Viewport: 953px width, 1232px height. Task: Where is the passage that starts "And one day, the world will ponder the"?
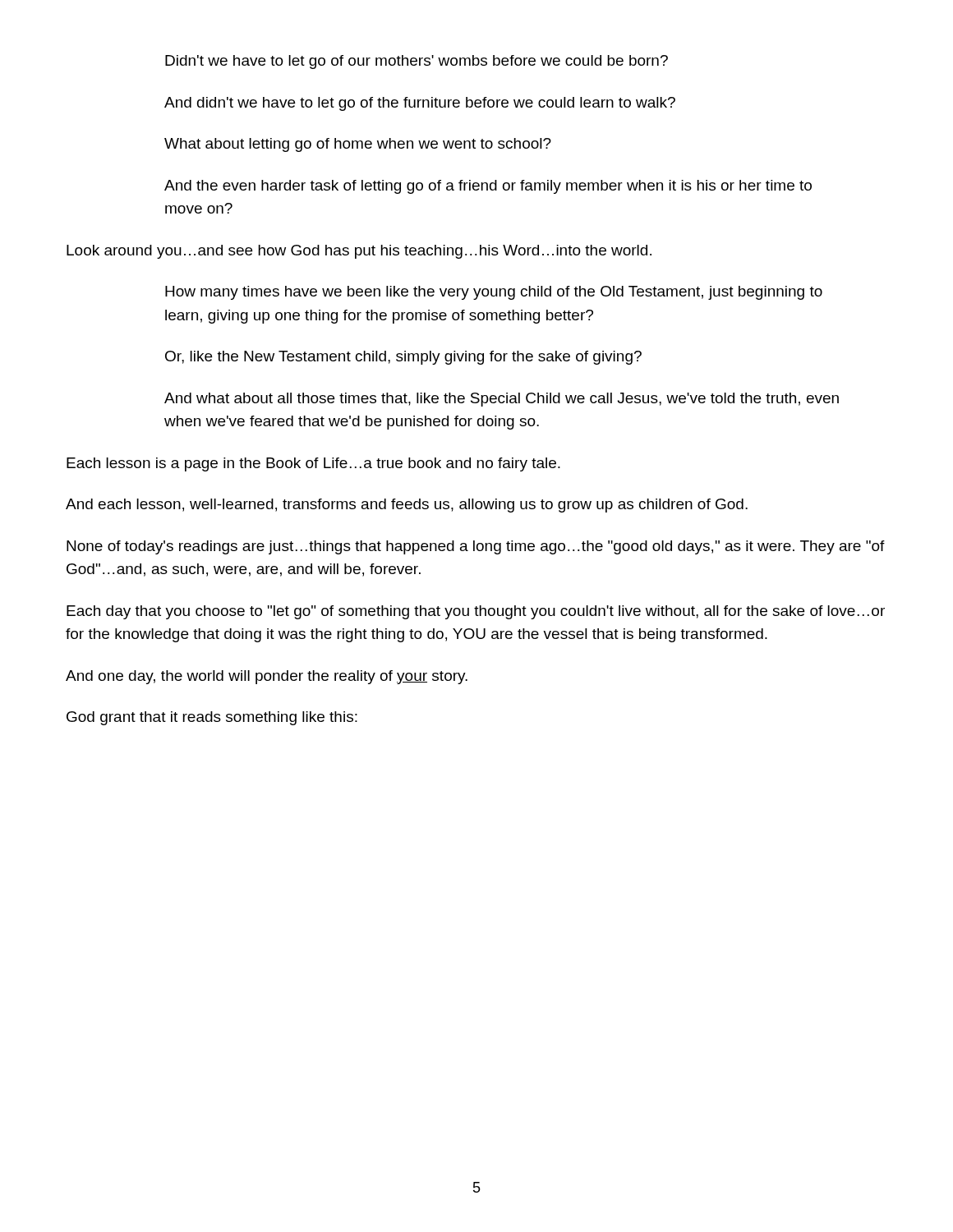[x=267, y=675]
